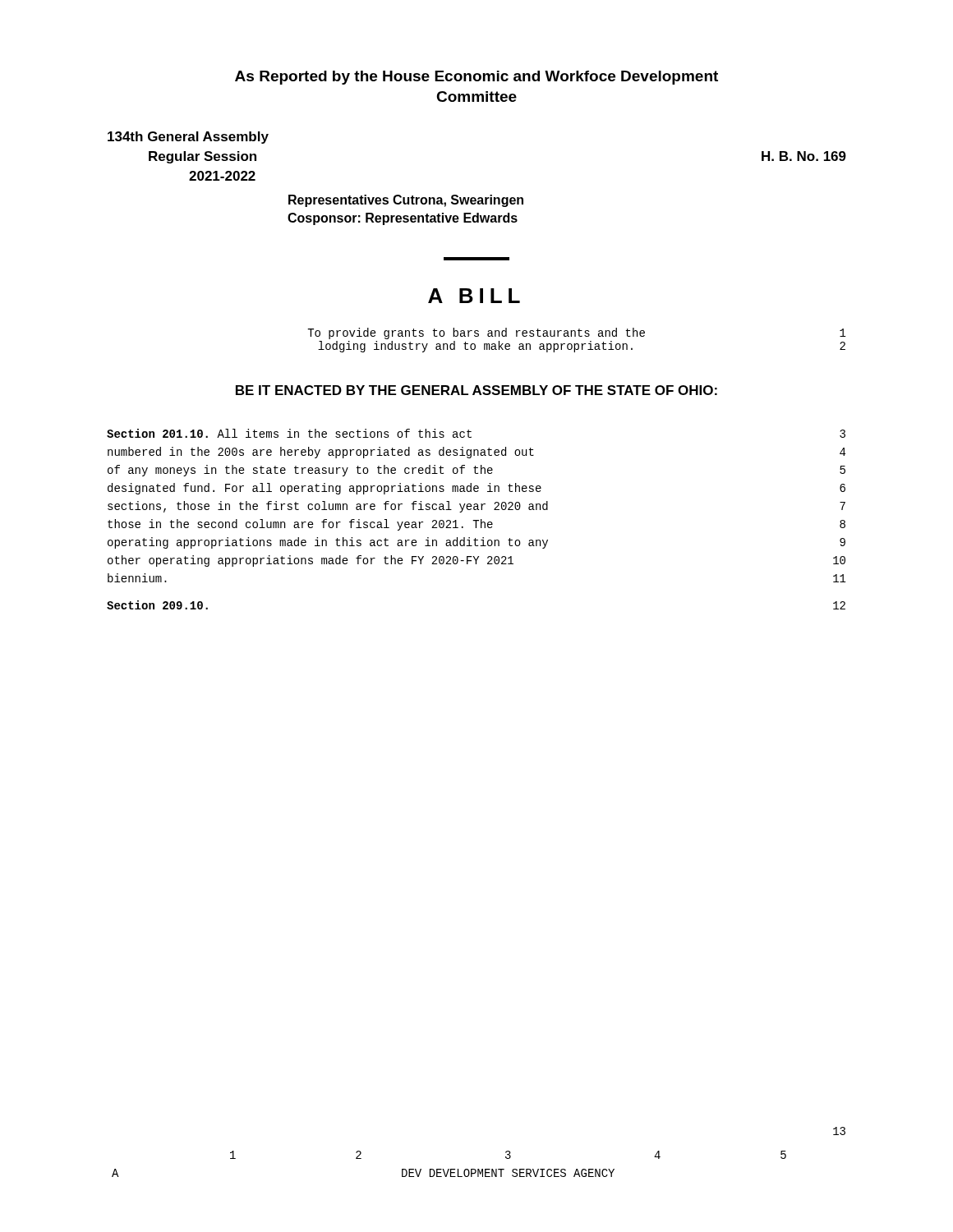The height and width of the screenshot is (1232, 953).
Task: Select the text with the text "Section 209.10. 12"
Action: [152, 604]
